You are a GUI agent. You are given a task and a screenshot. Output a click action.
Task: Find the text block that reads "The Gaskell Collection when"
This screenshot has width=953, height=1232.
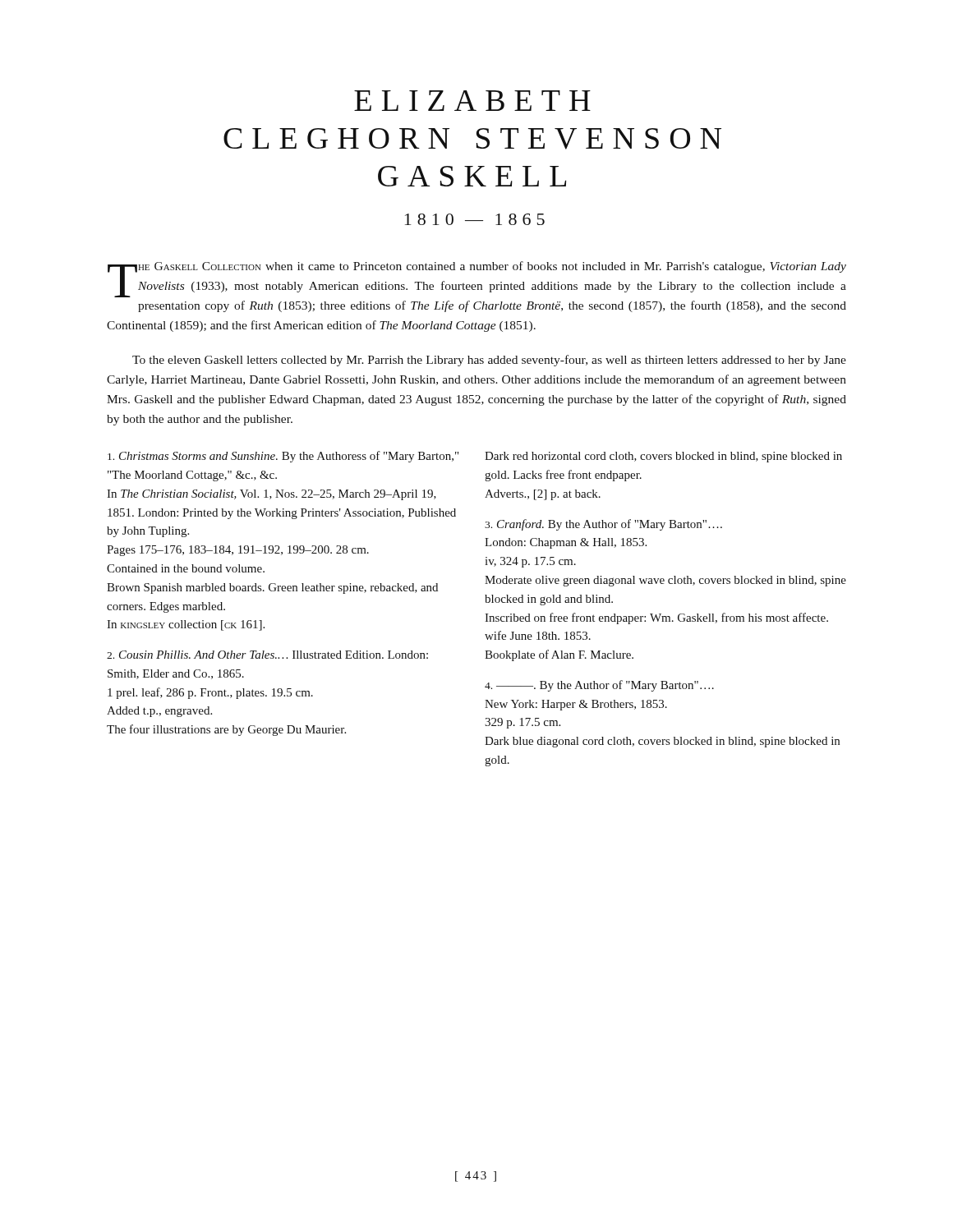[x=476, y=296]
